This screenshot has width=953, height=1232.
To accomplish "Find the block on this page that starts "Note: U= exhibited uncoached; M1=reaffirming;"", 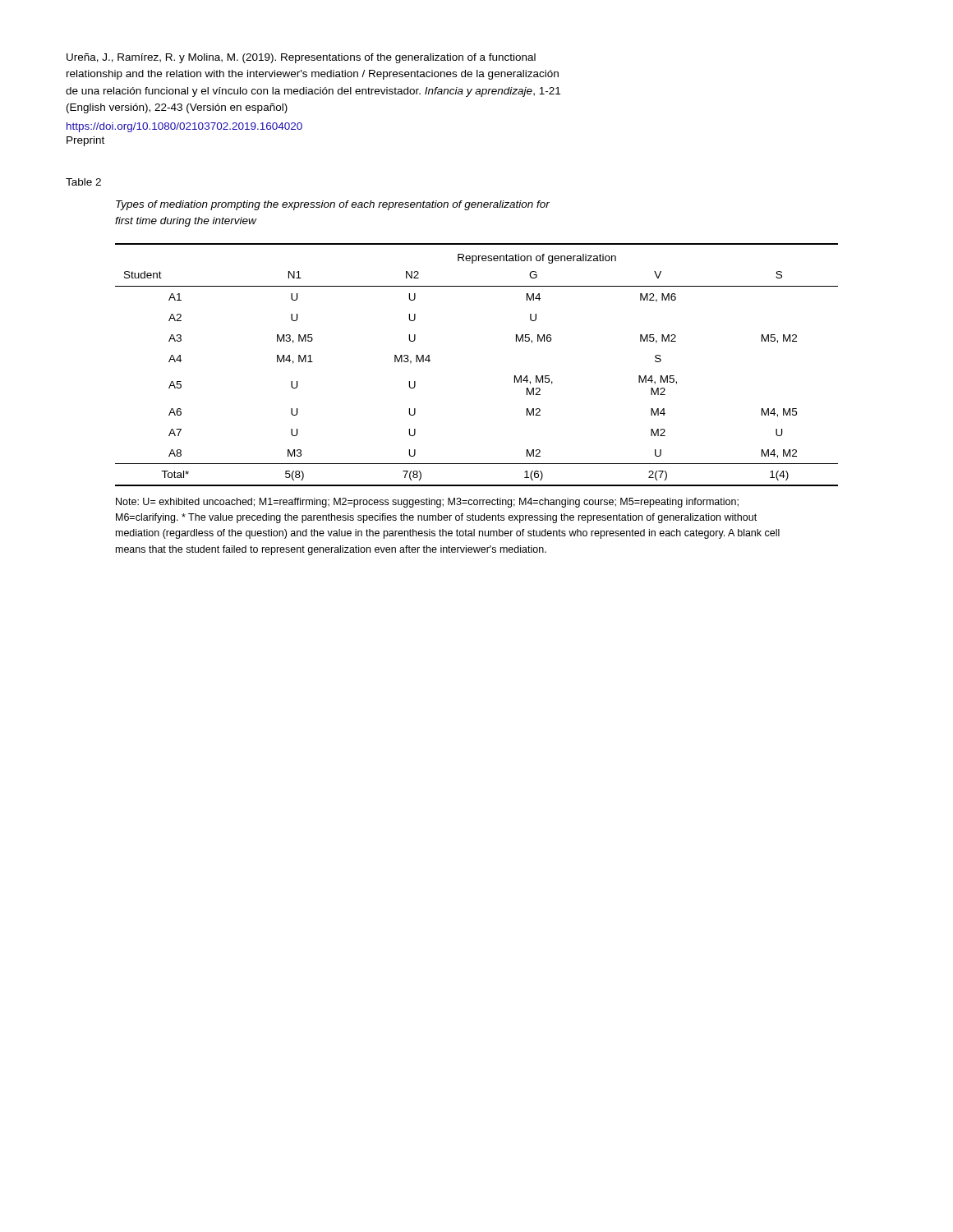I will [x=447, y=525].
